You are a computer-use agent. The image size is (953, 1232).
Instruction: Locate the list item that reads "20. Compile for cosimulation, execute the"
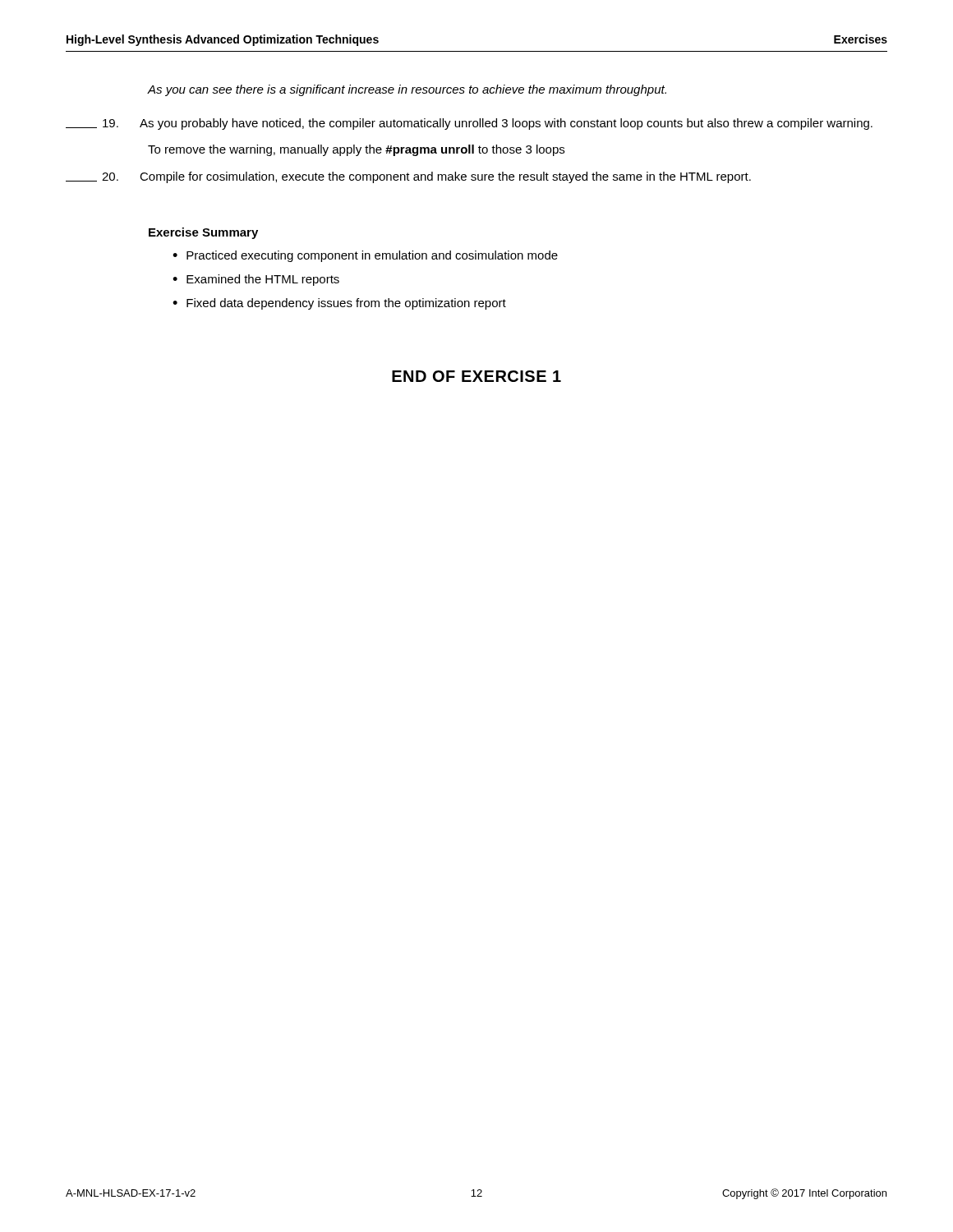point(476,176)
